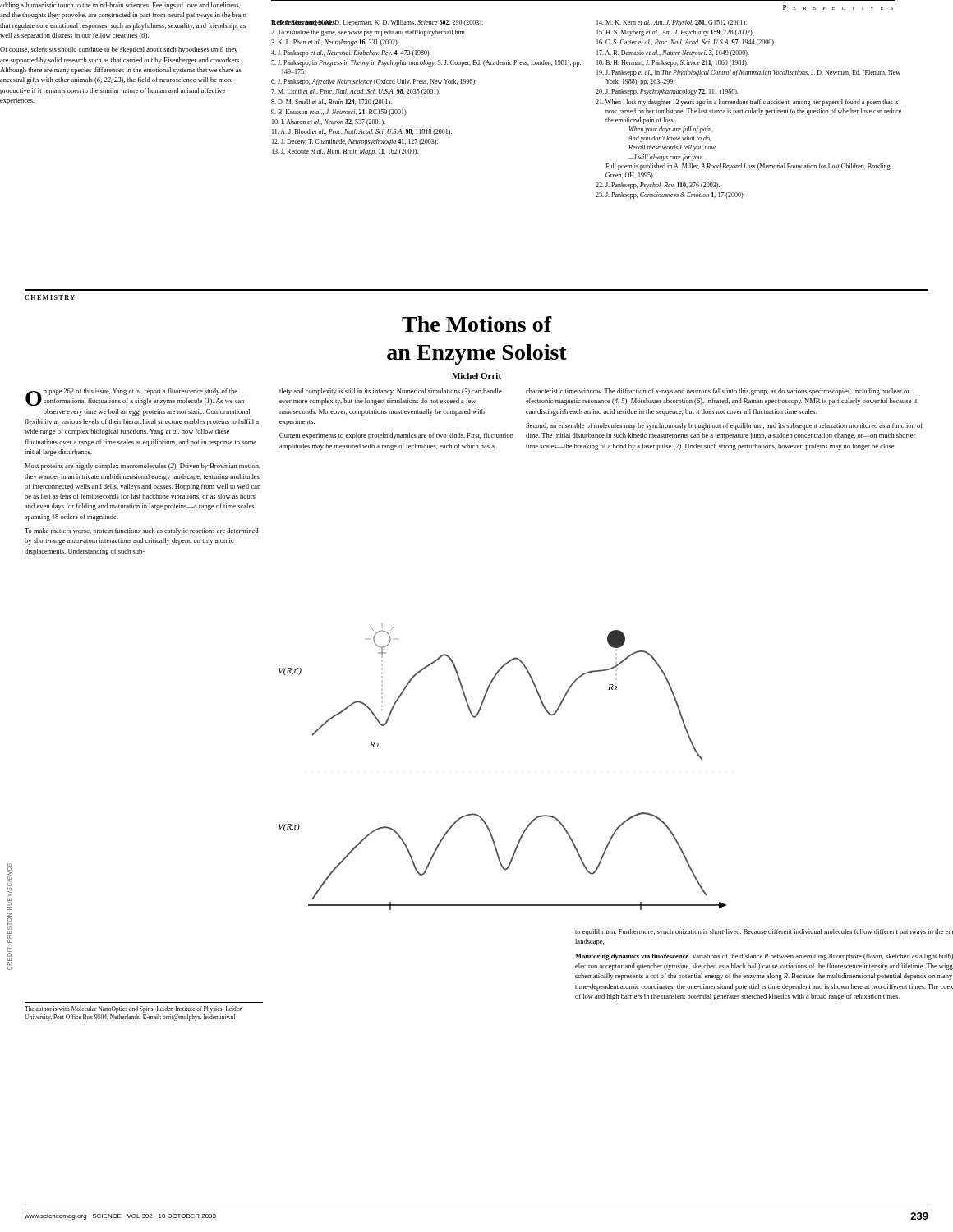Click a illustration

coord(513,760)
